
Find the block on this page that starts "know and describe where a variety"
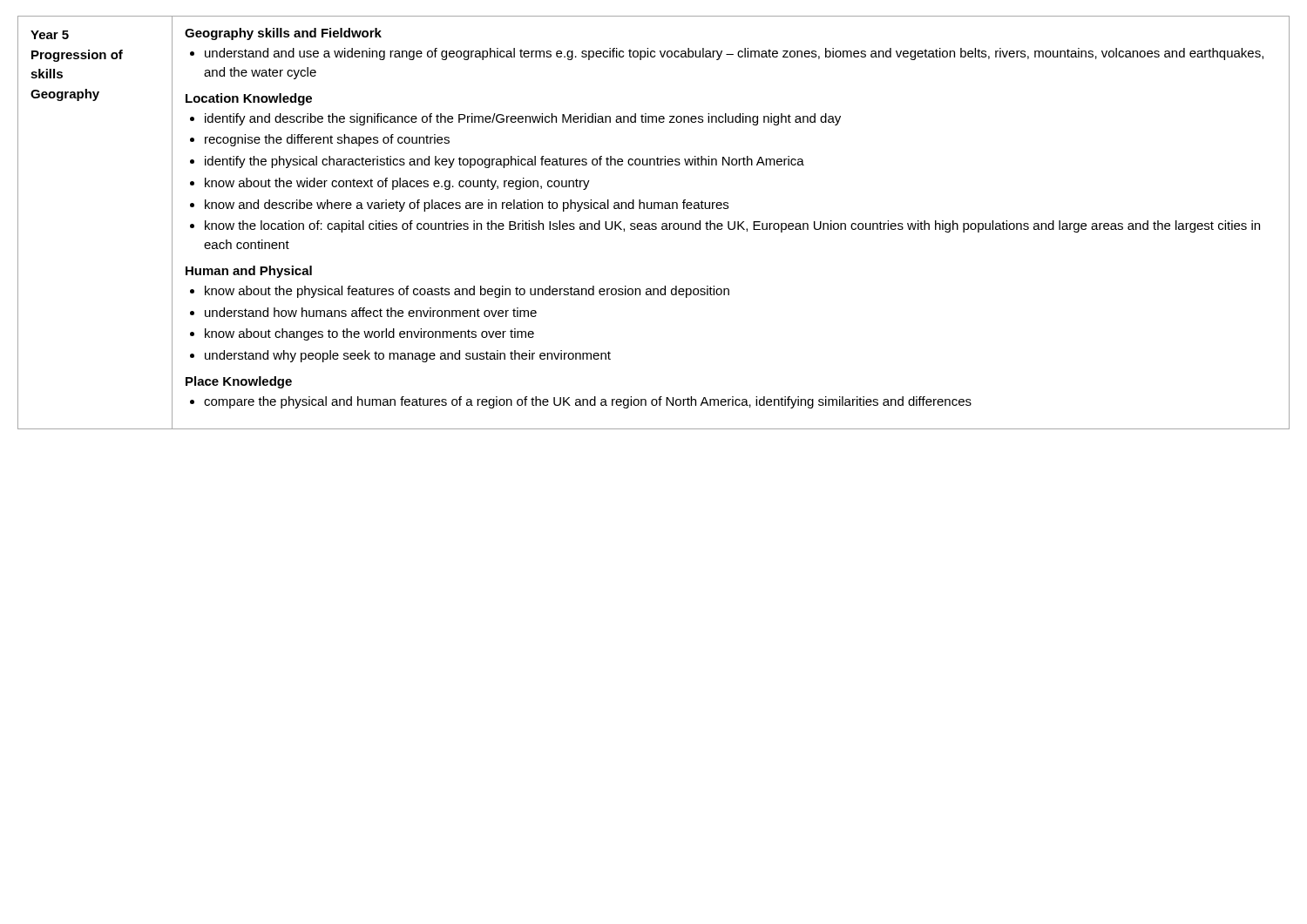point(467,204)
